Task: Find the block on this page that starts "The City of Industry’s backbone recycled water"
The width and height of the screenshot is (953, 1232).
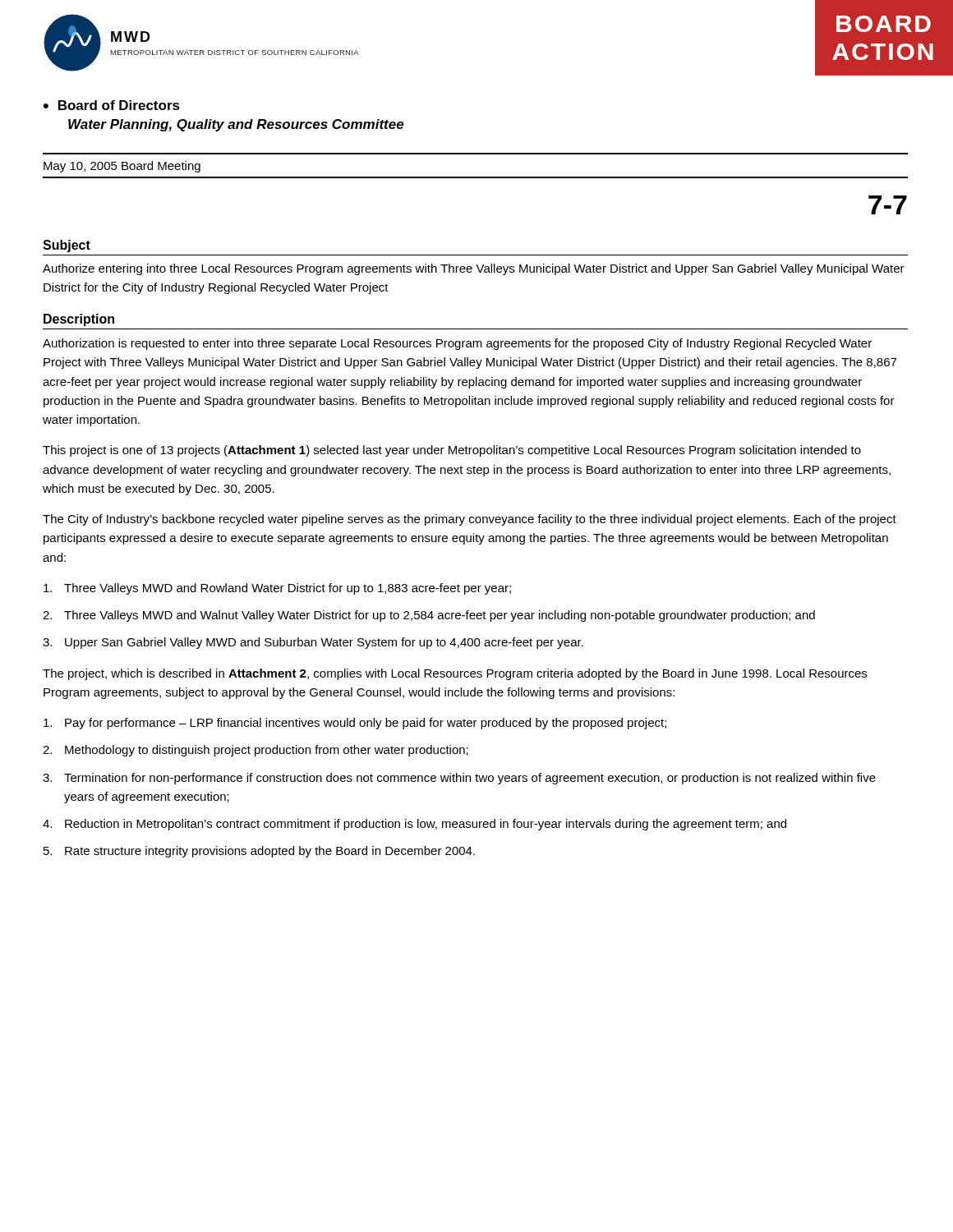Action: click(469, 538)
